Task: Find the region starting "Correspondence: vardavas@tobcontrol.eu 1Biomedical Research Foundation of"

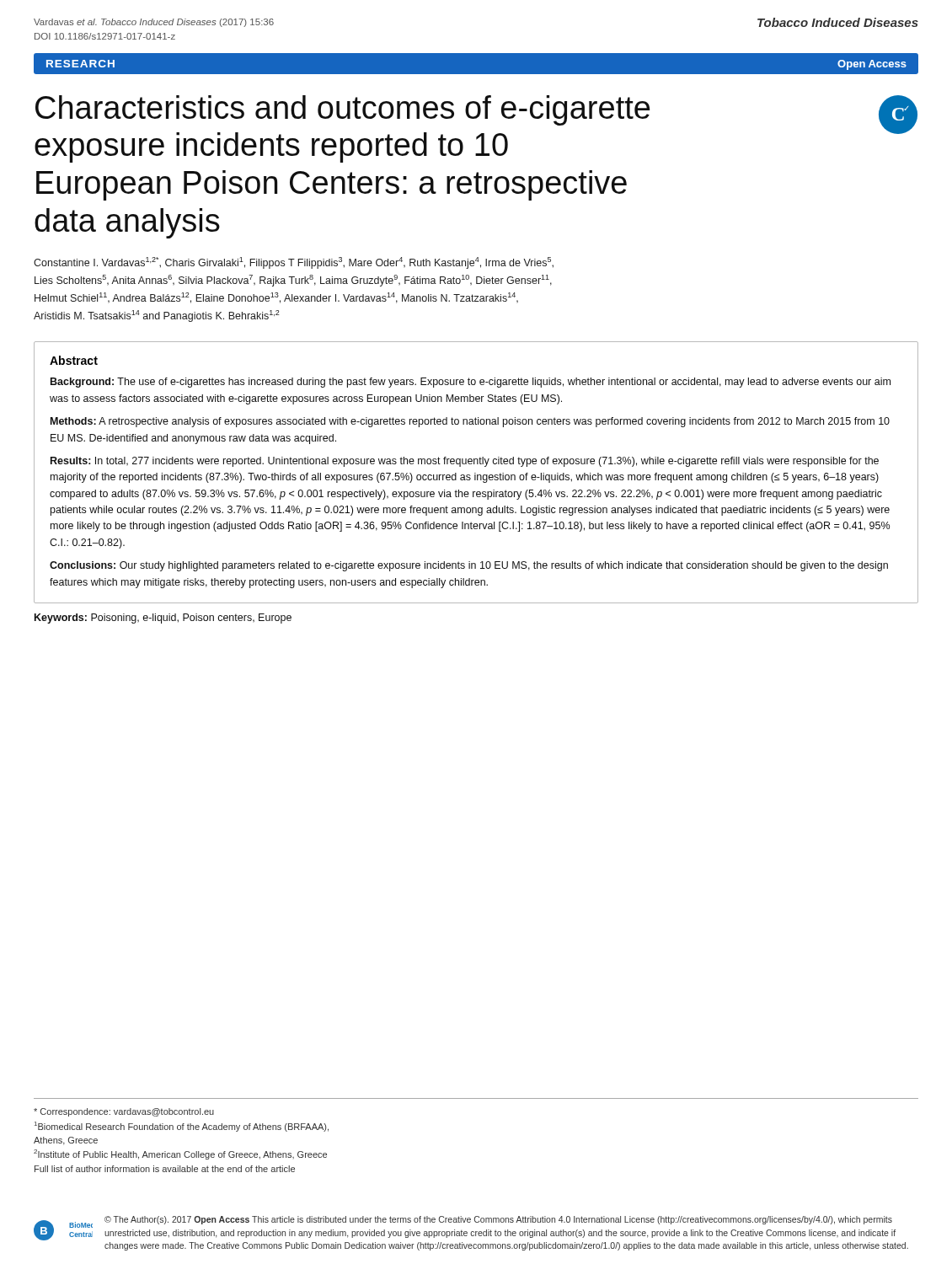Action: [182, 1140]
